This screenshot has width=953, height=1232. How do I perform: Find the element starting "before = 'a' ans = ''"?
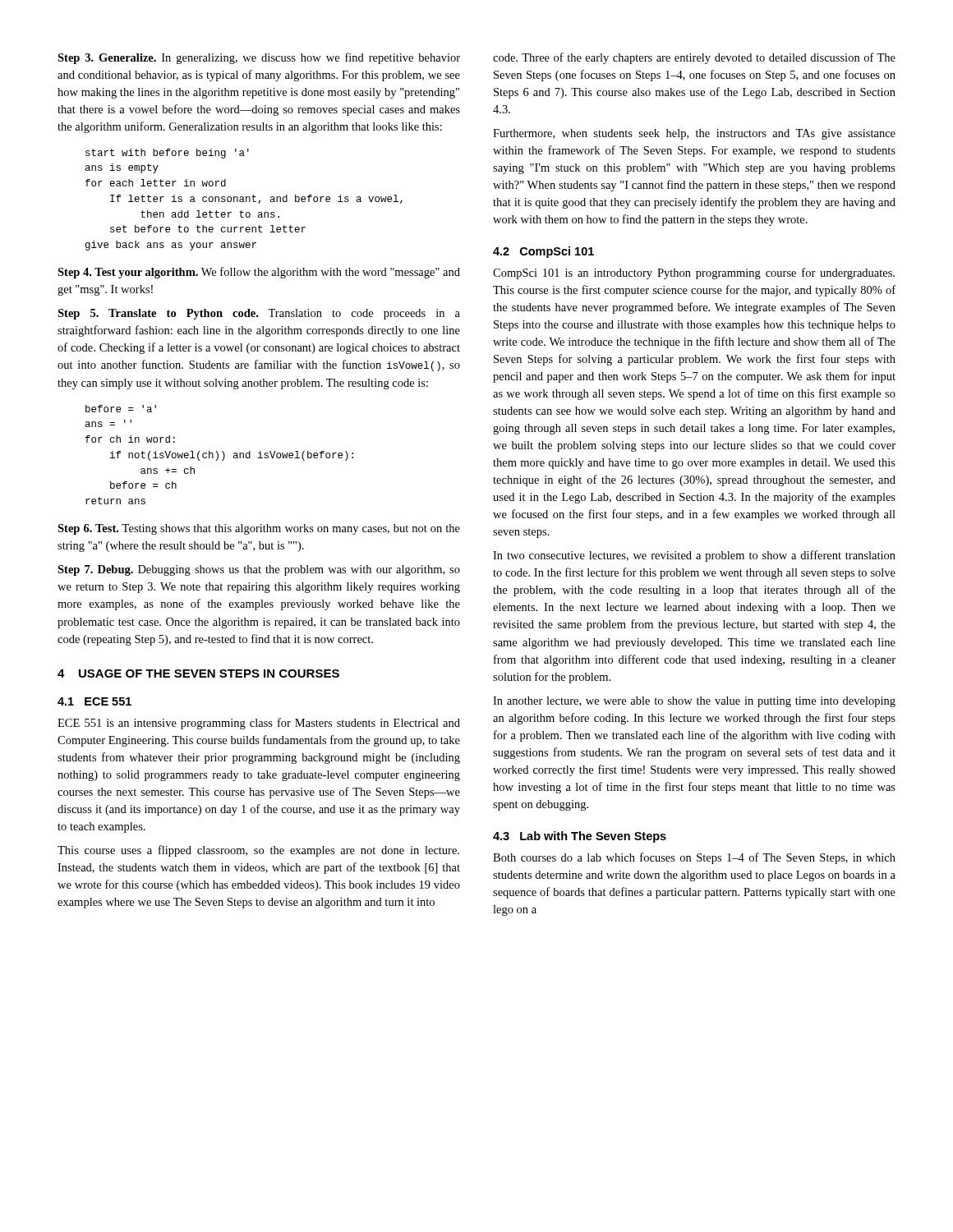tap(266, 456)
